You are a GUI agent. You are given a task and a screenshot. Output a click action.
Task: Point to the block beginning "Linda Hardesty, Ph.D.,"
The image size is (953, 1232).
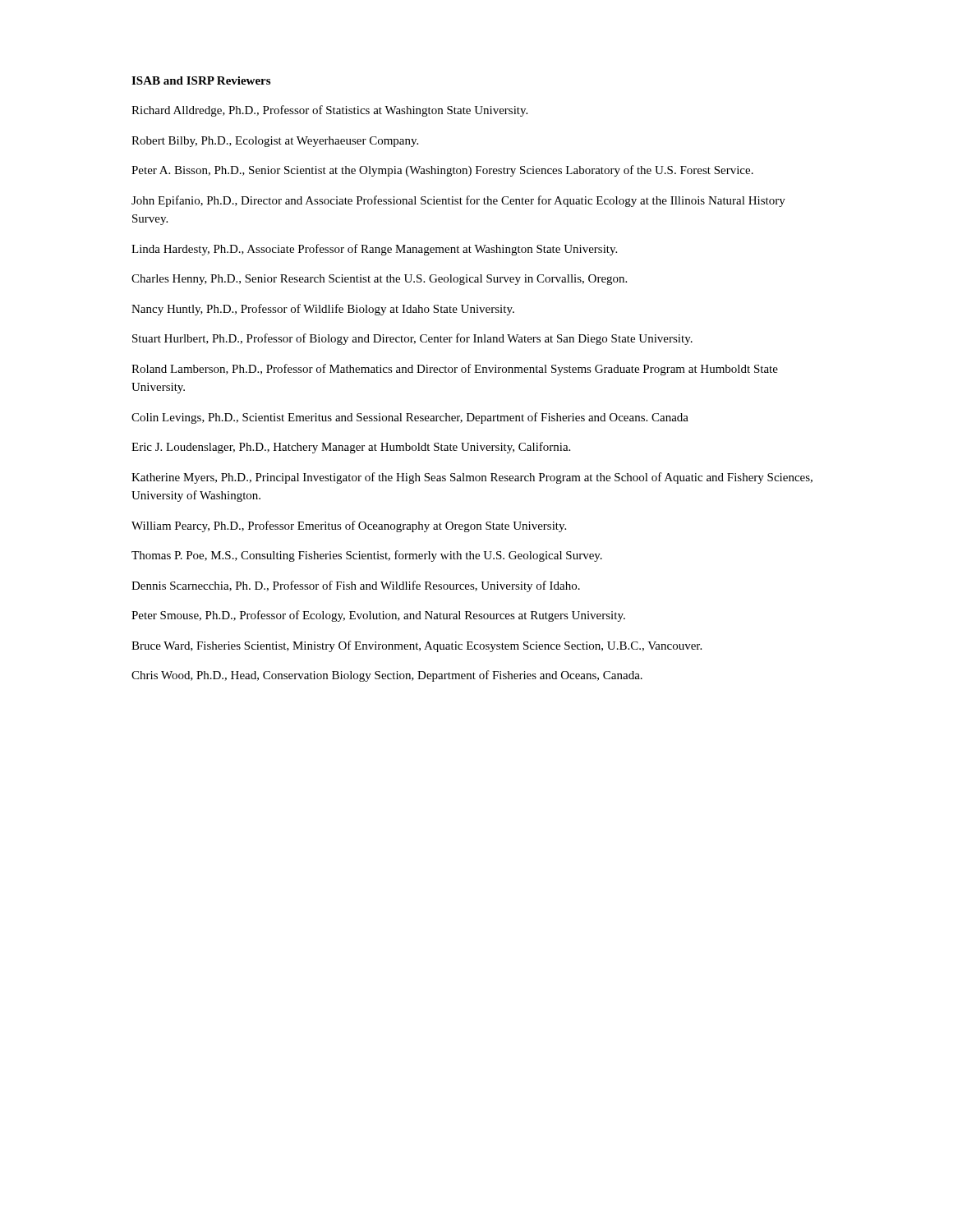click(x=375, y=248)
